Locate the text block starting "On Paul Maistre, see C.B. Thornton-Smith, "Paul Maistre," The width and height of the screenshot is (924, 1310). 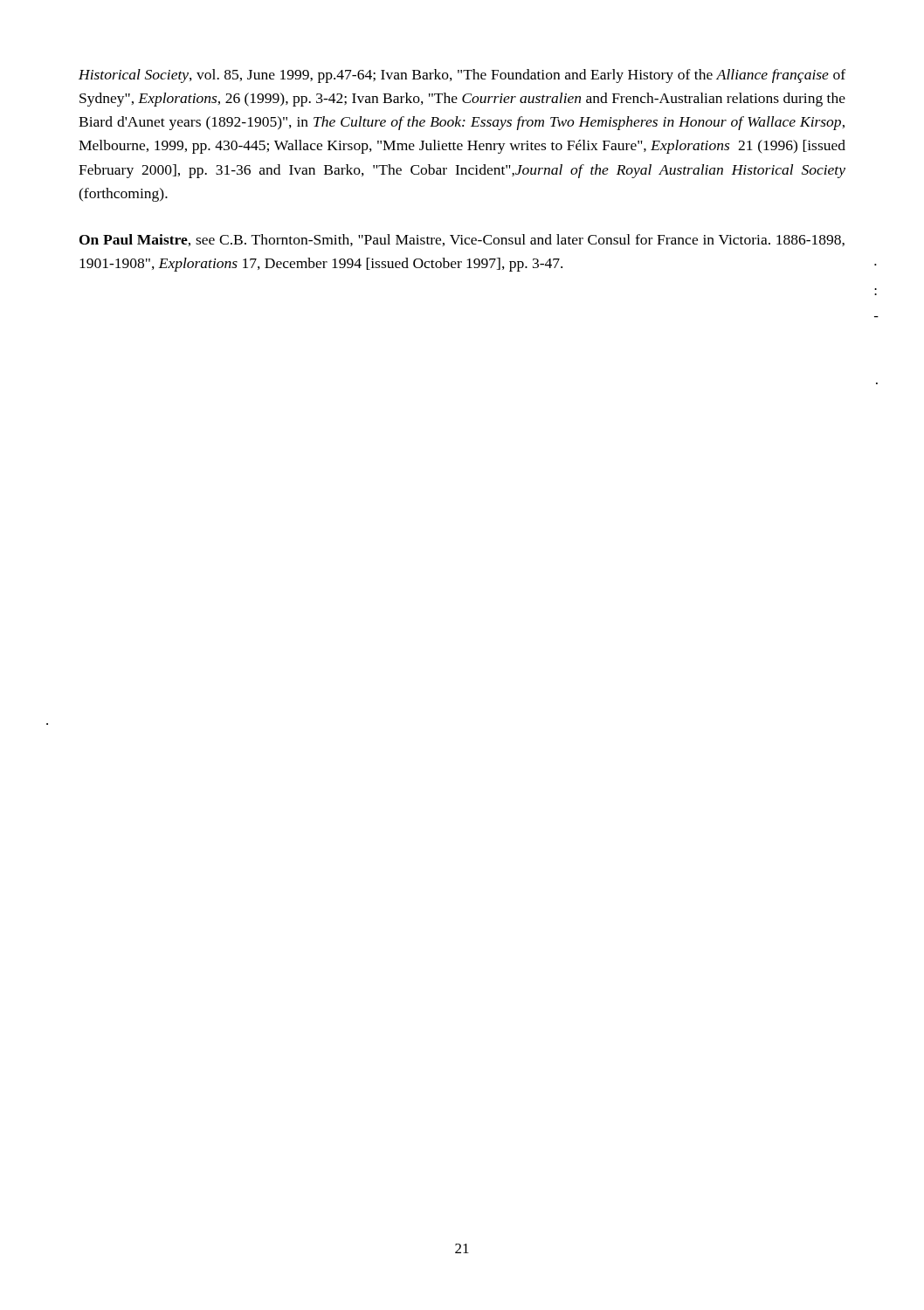pos(462,251)
